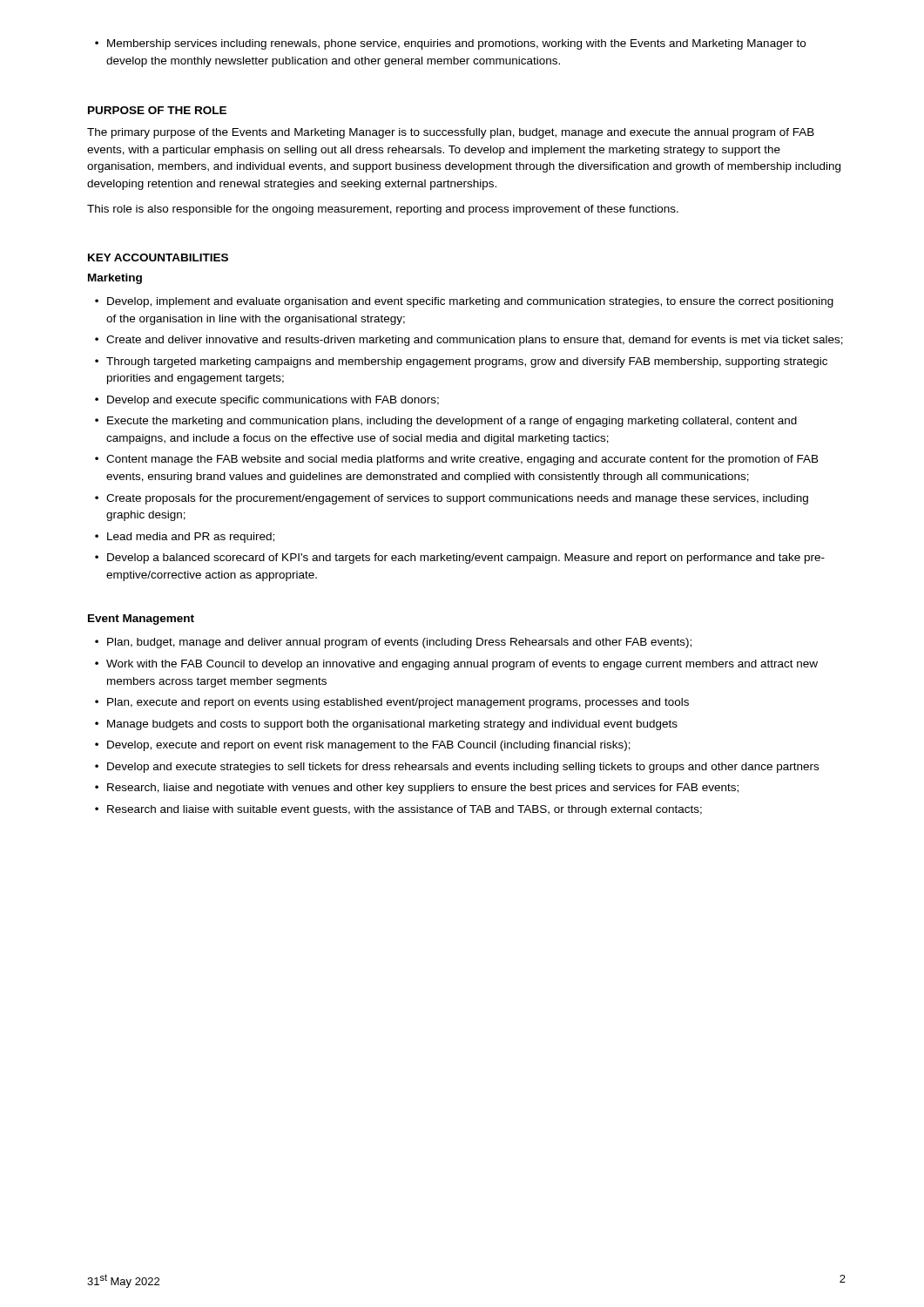Point to the block beginning "• Research and liaise with suitable"
Image resolution: width=924 pixels, height=1307 pixels.
pyautogui.click(x=466, y=809)
